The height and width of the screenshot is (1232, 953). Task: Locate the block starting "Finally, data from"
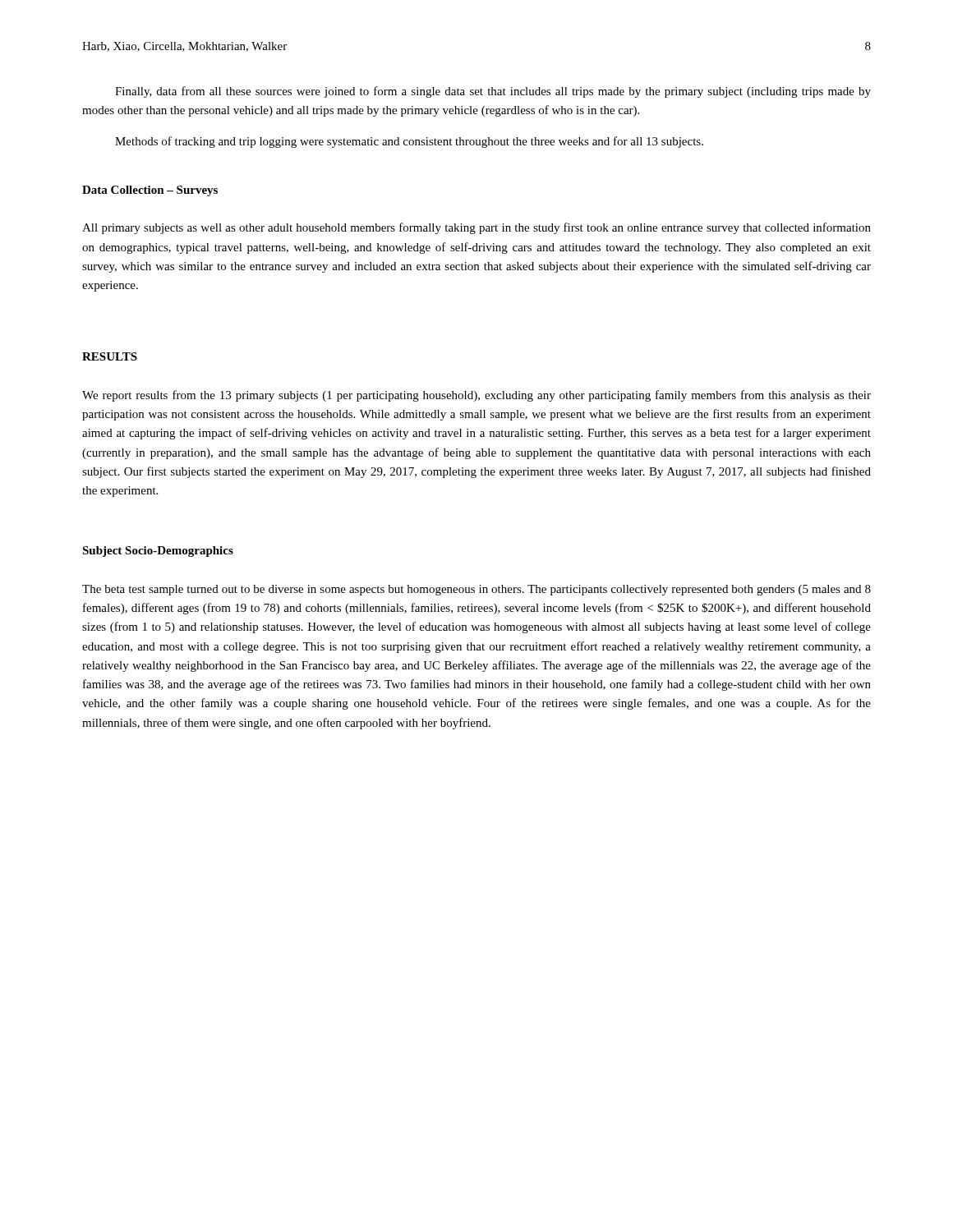pyautogui.click(x=476, y=101)
